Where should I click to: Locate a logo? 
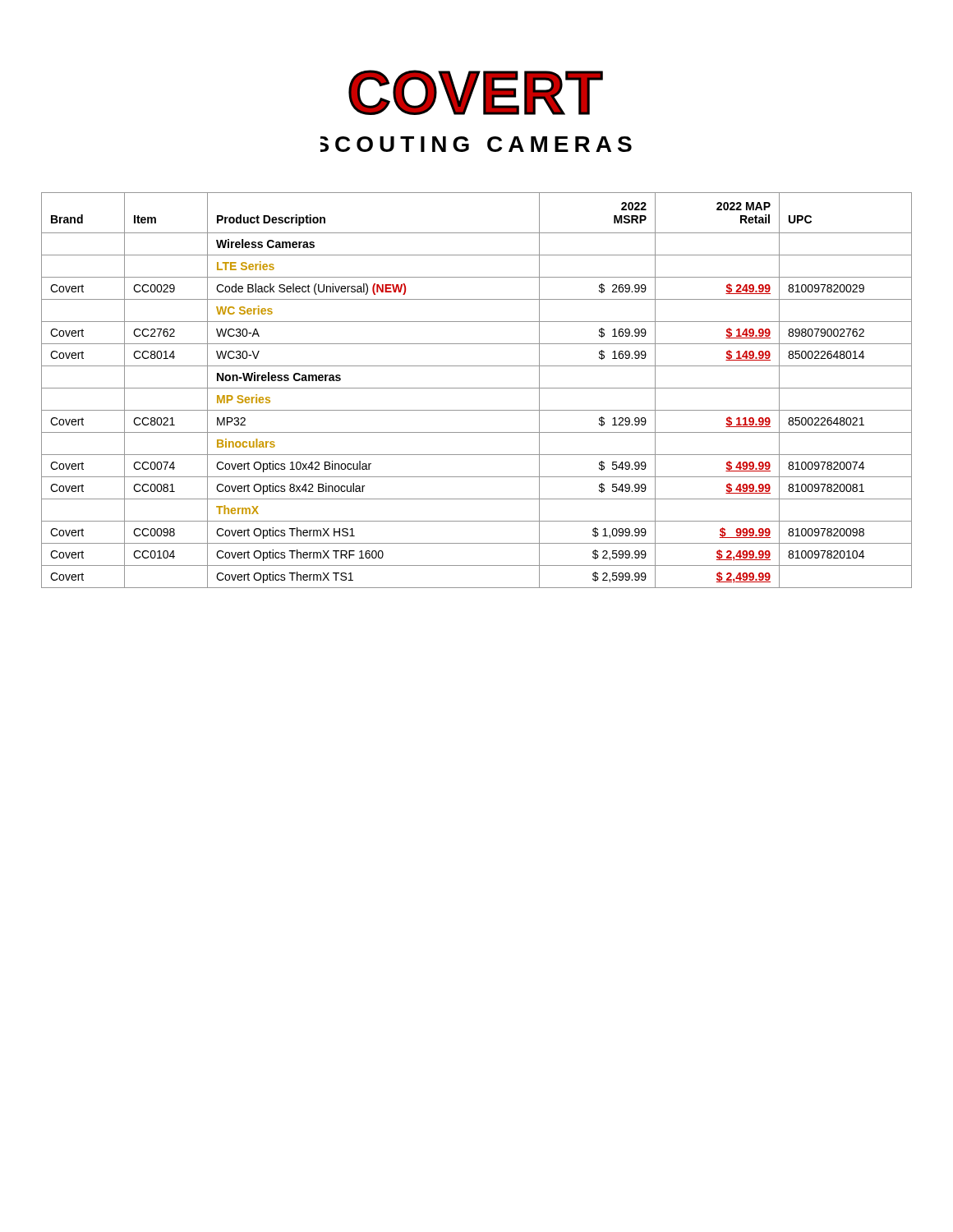[x=476, y=100]
